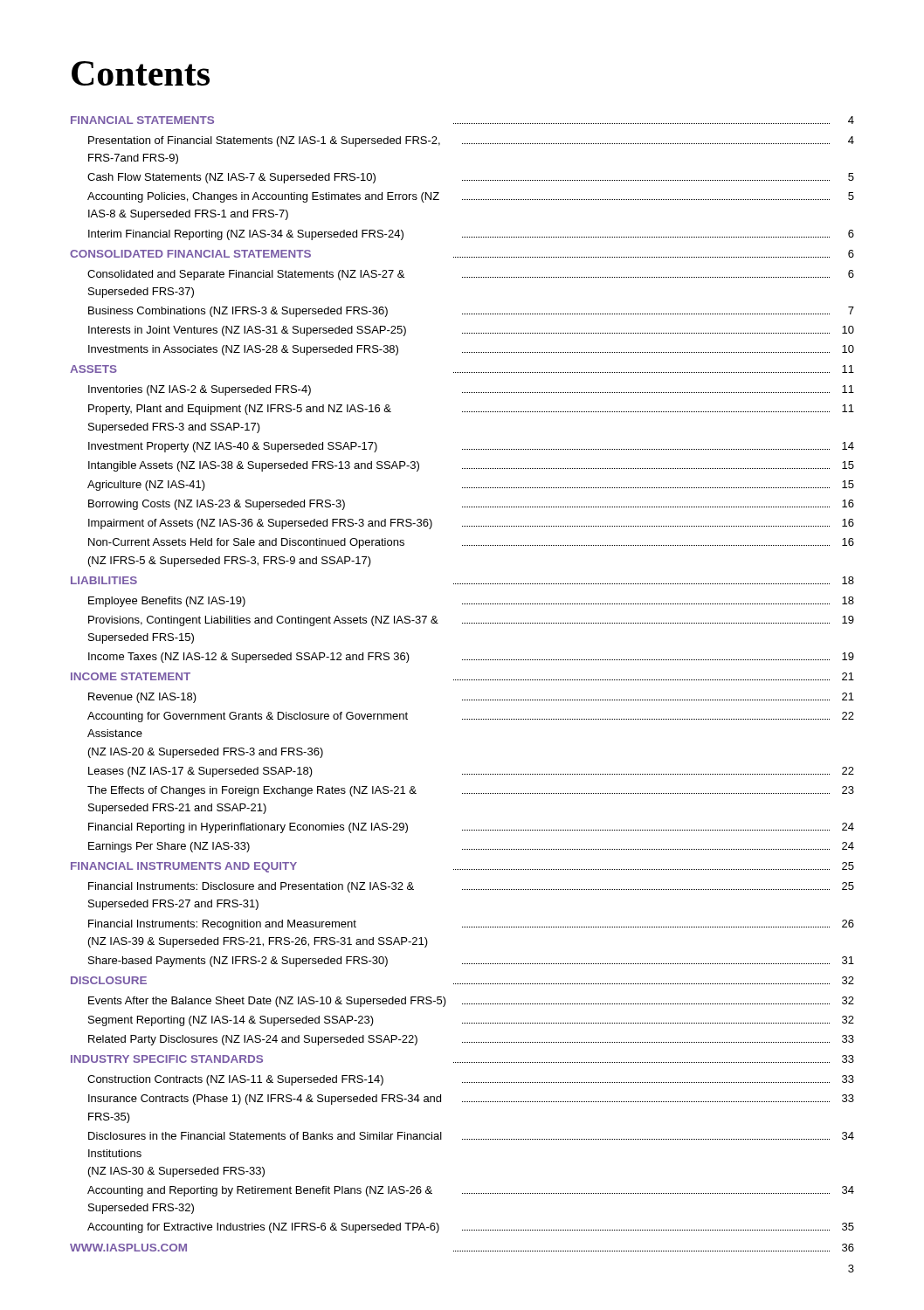The width and height of the screenshot is (924, 1310).
Task: Select the list item containing "Cash Flow Statements (NZ IAS-7 &"
Action: tap(471, 178)
